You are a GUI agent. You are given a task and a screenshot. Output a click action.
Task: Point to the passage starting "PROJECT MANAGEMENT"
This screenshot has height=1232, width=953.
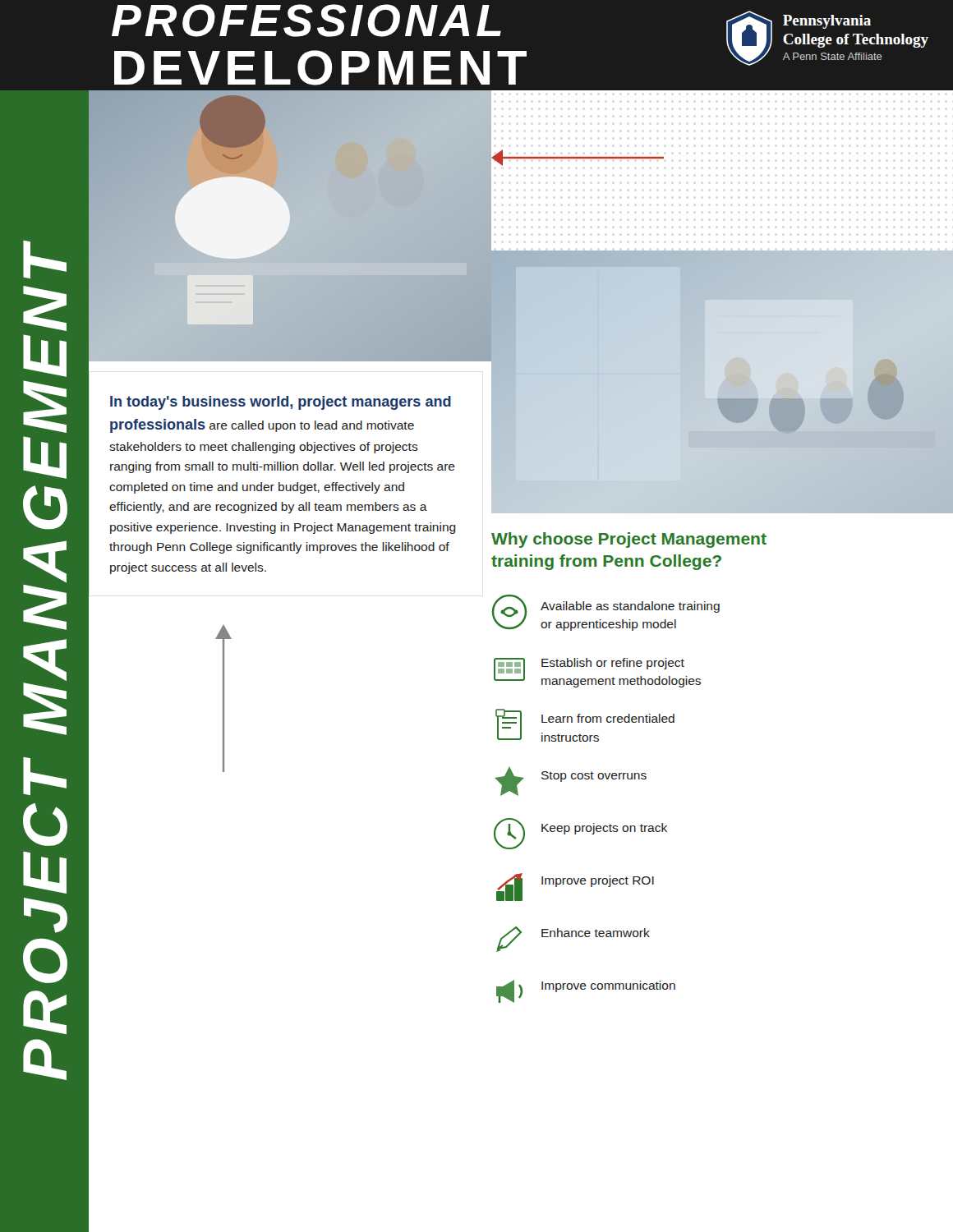pyautogui.click(x=44, y=661)
